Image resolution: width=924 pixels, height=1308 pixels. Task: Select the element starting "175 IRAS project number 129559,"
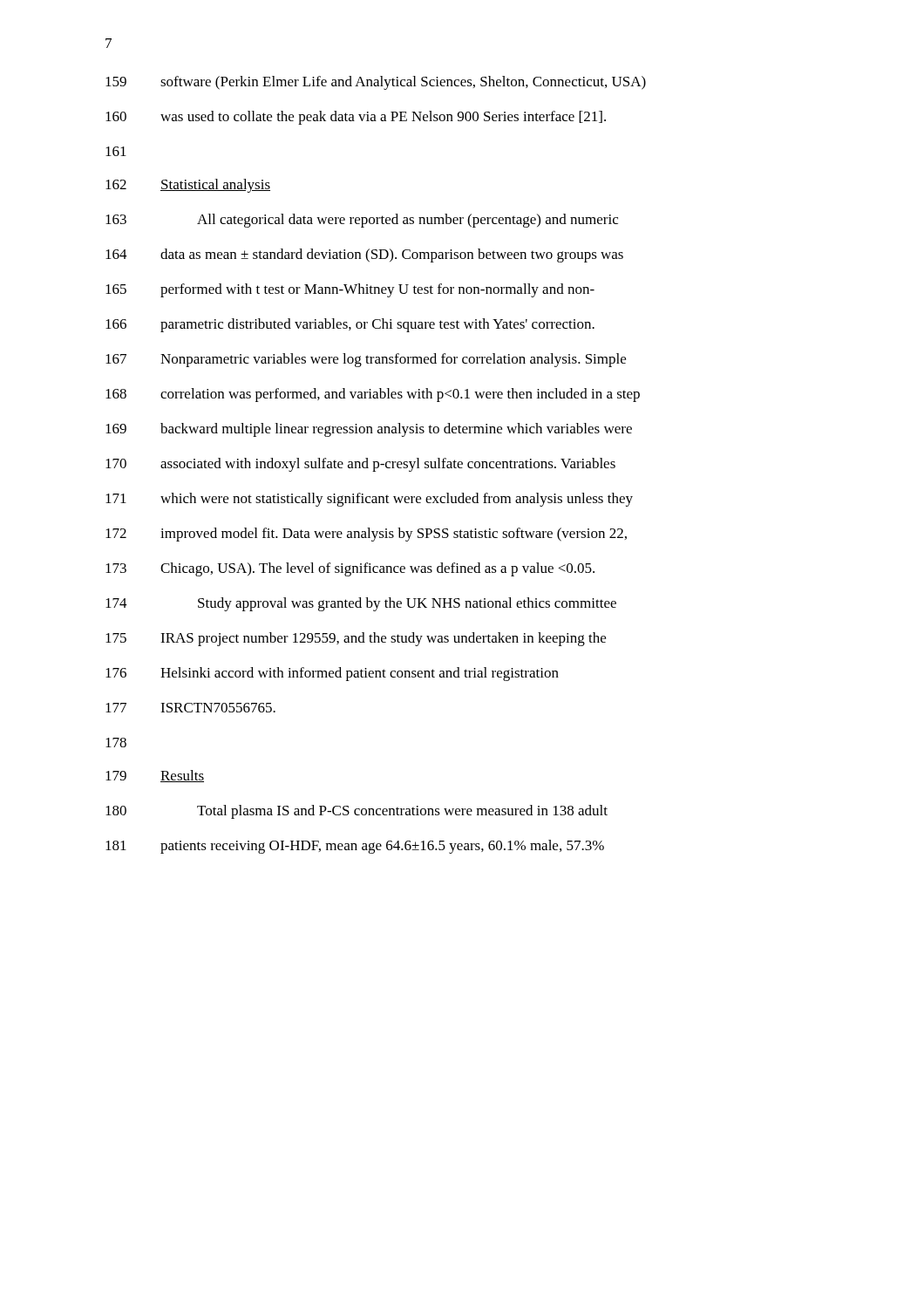pos(471,639)
